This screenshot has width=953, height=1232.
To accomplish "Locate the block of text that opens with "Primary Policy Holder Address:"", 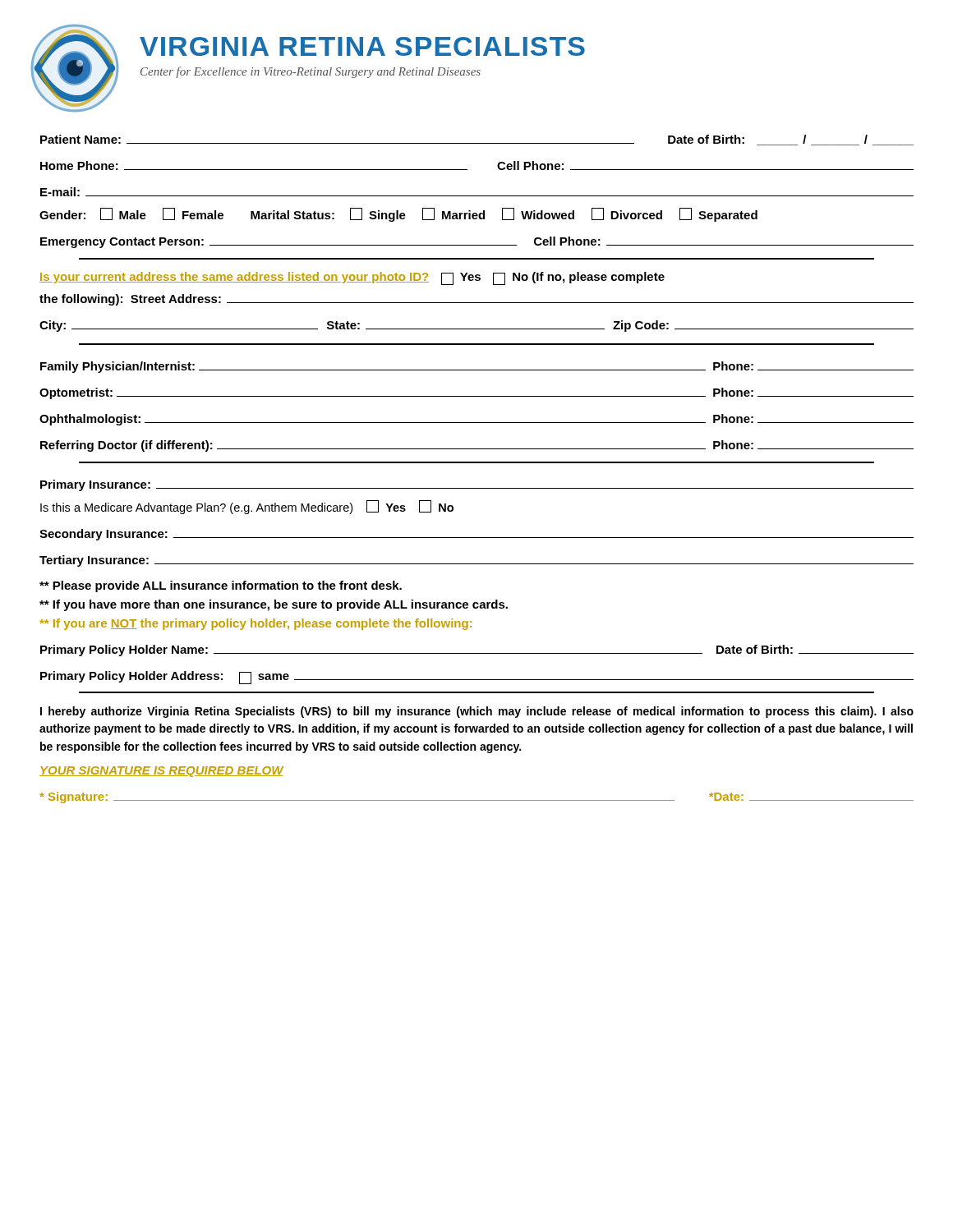I will click(476, 674).
